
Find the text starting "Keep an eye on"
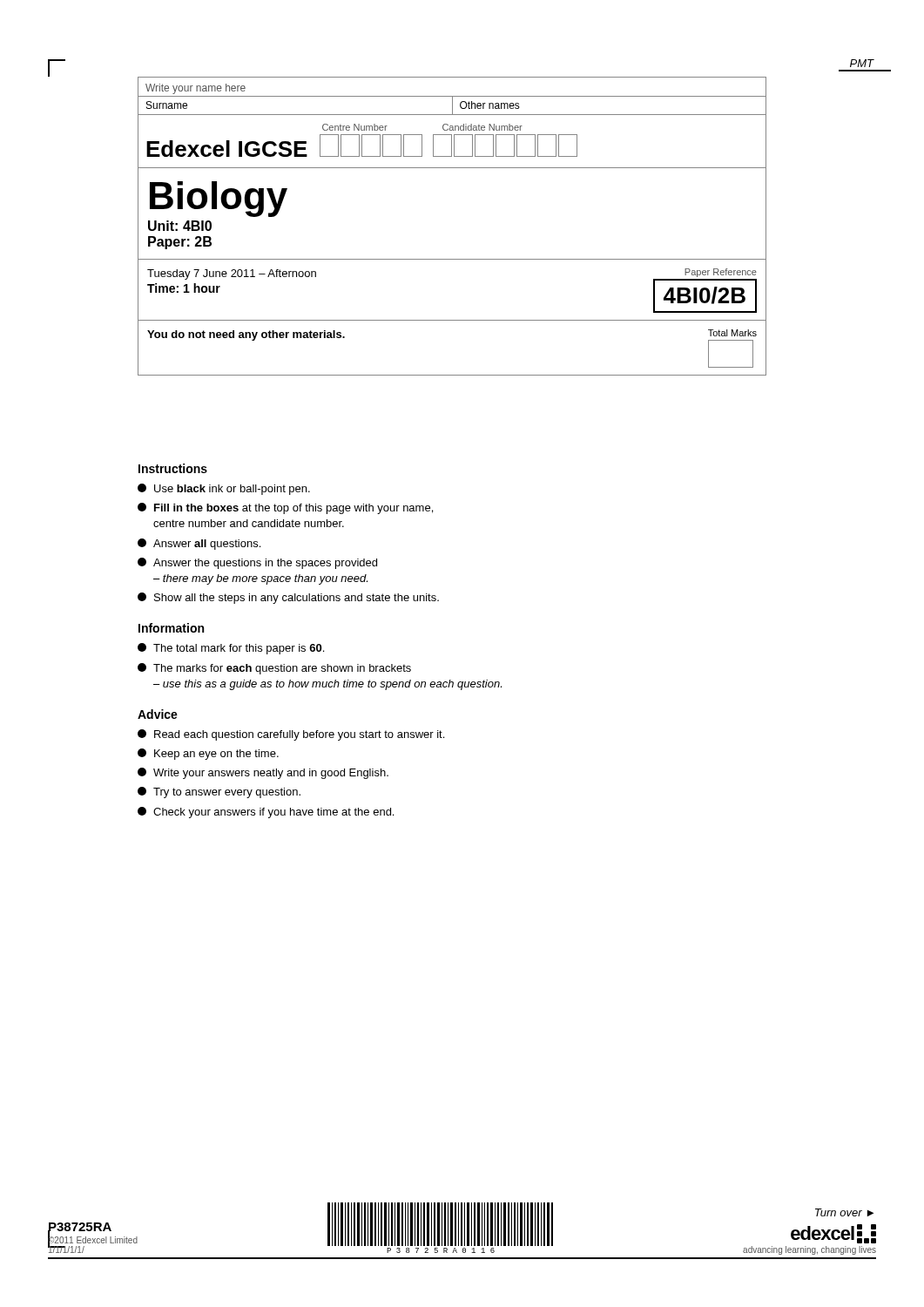pyautogui.click(x=208, y=754)
